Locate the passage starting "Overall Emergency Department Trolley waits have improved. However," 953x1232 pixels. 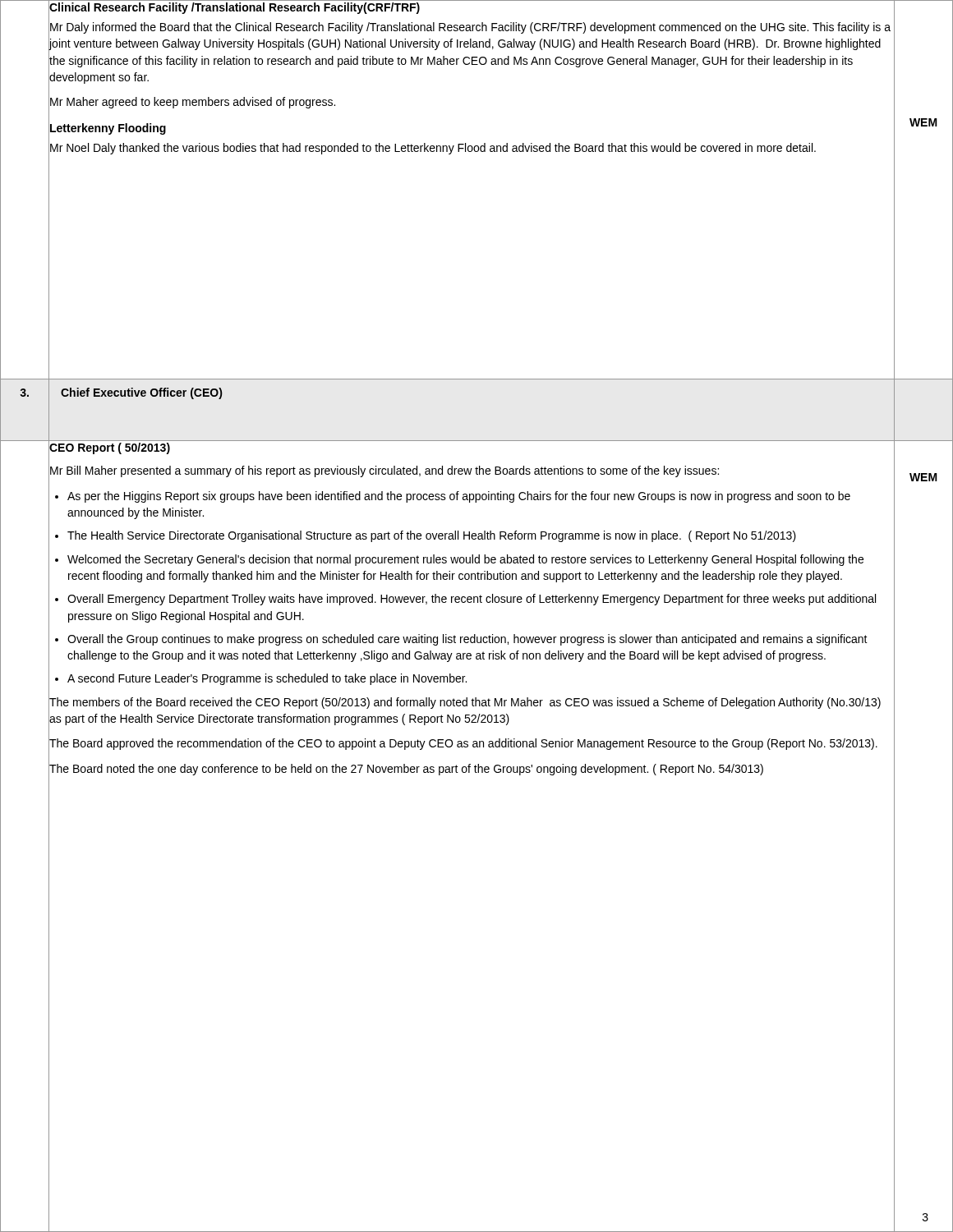(x=472, y=607)
